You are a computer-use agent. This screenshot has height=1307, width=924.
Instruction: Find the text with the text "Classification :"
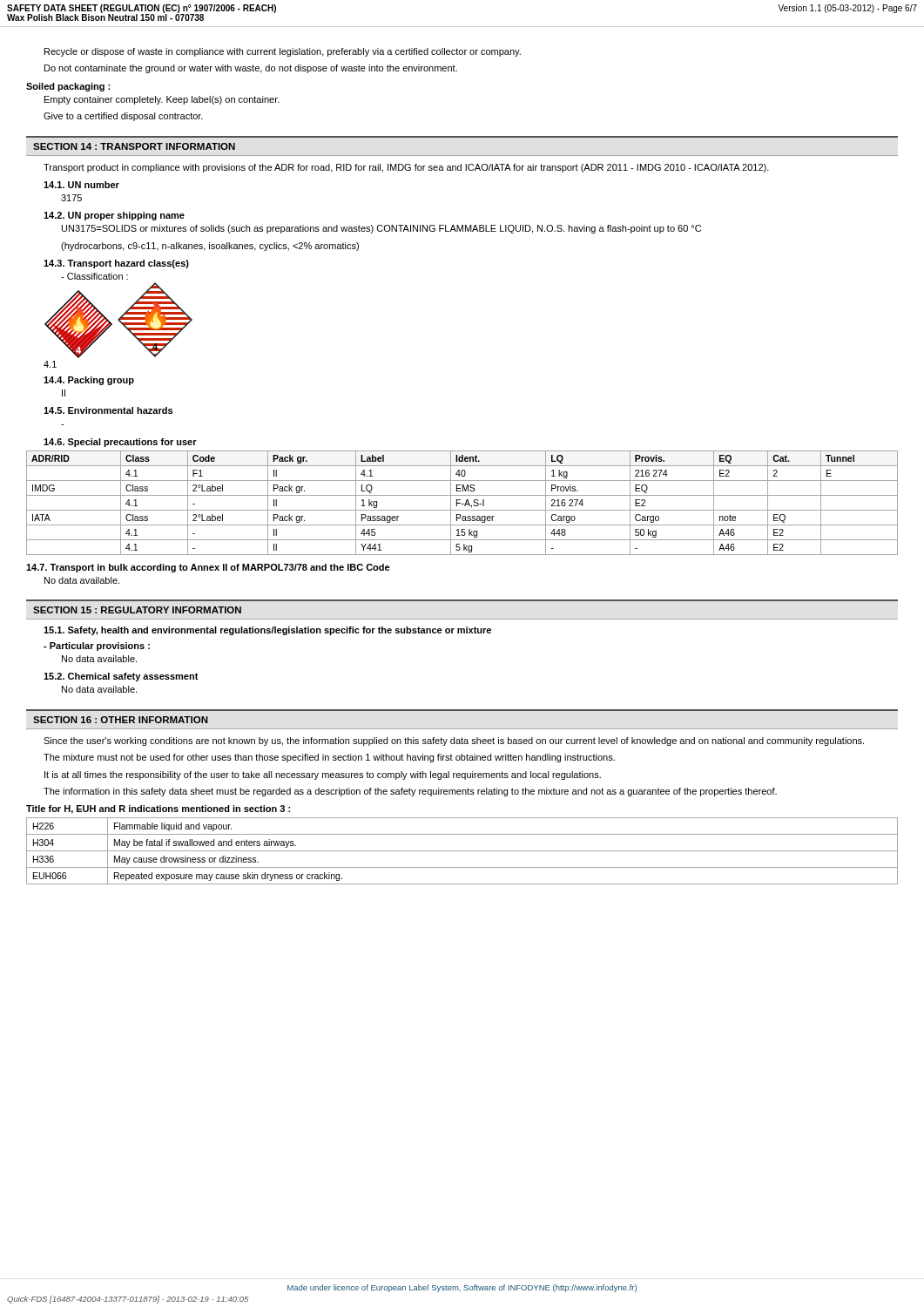point(94,276)
